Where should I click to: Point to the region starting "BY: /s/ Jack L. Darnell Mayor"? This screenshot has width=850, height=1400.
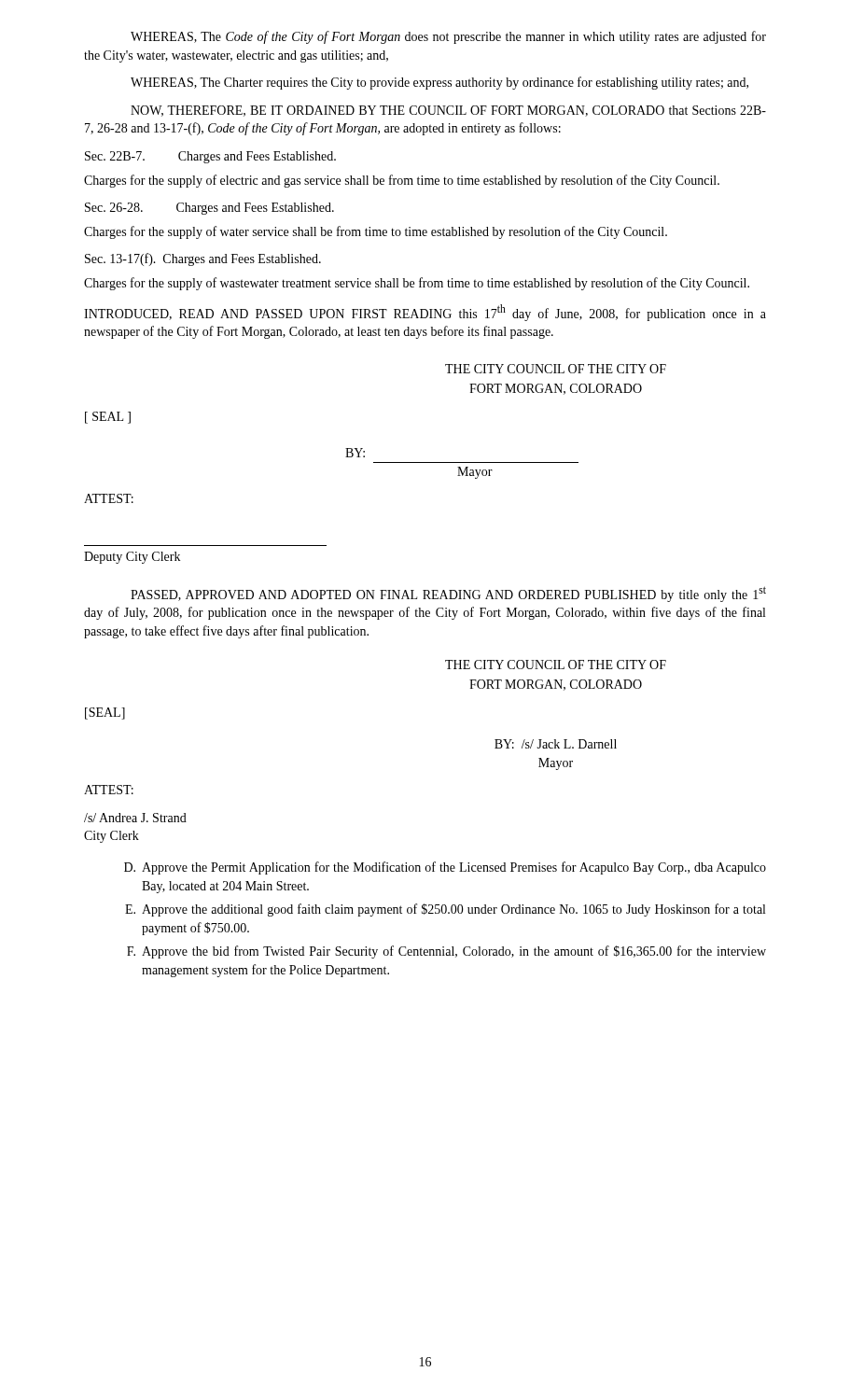[556, 753]
